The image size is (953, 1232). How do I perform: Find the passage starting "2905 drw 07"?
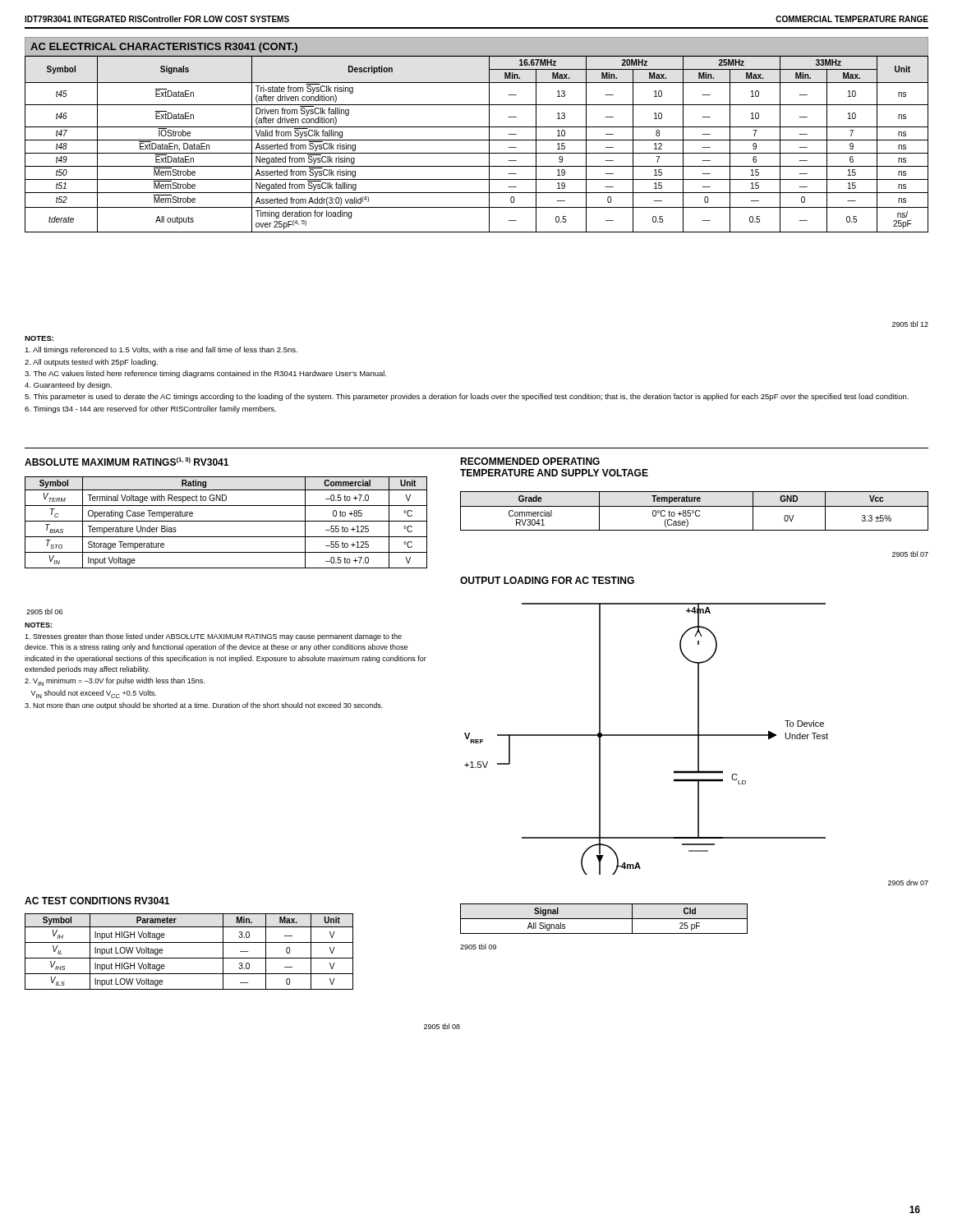tap(908, 883)
